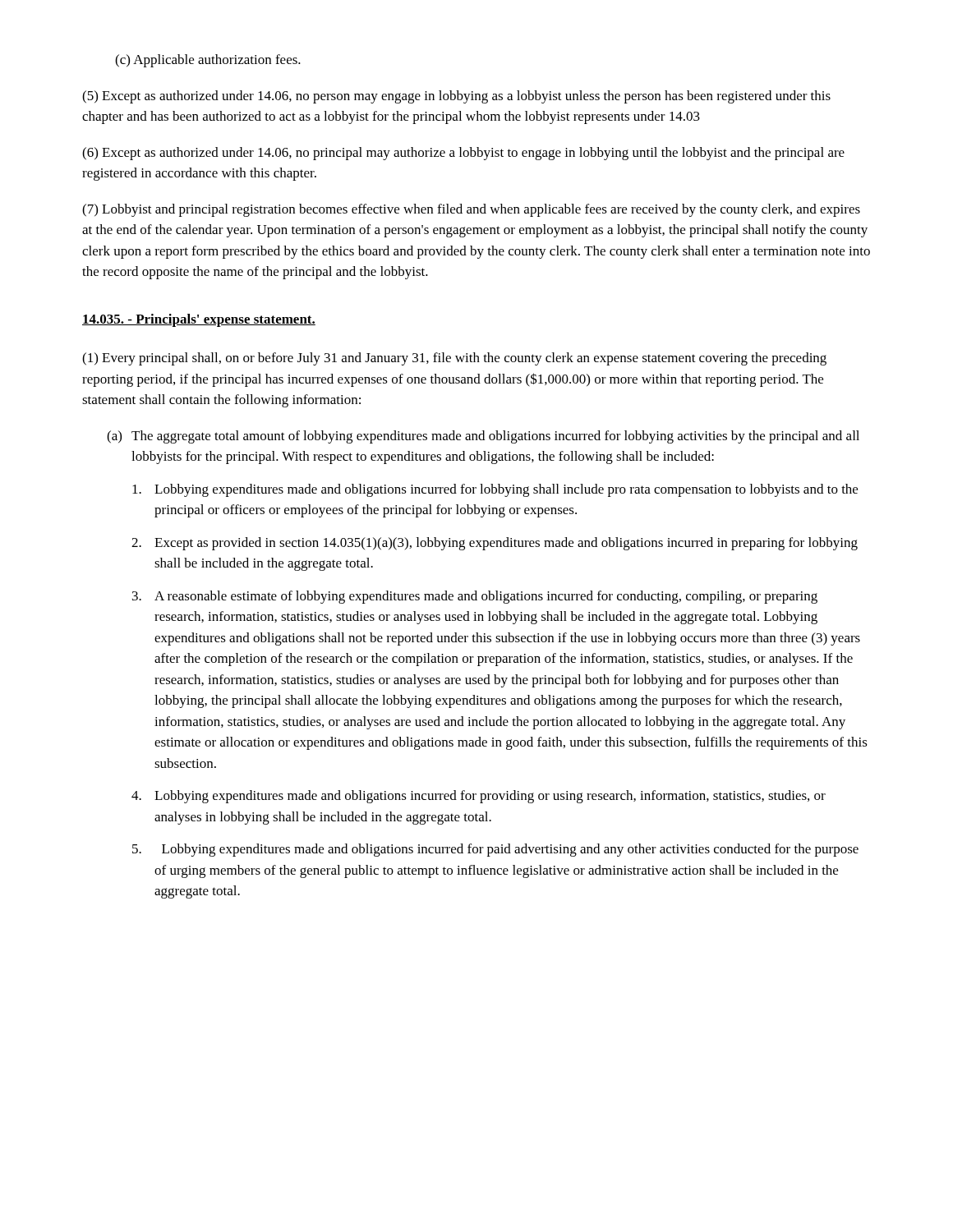Viewport: 953px width, 1232px height.
Task: Find the element starting "(1) Every principal shall, on or before"
Action: click(x=454, y=379)
